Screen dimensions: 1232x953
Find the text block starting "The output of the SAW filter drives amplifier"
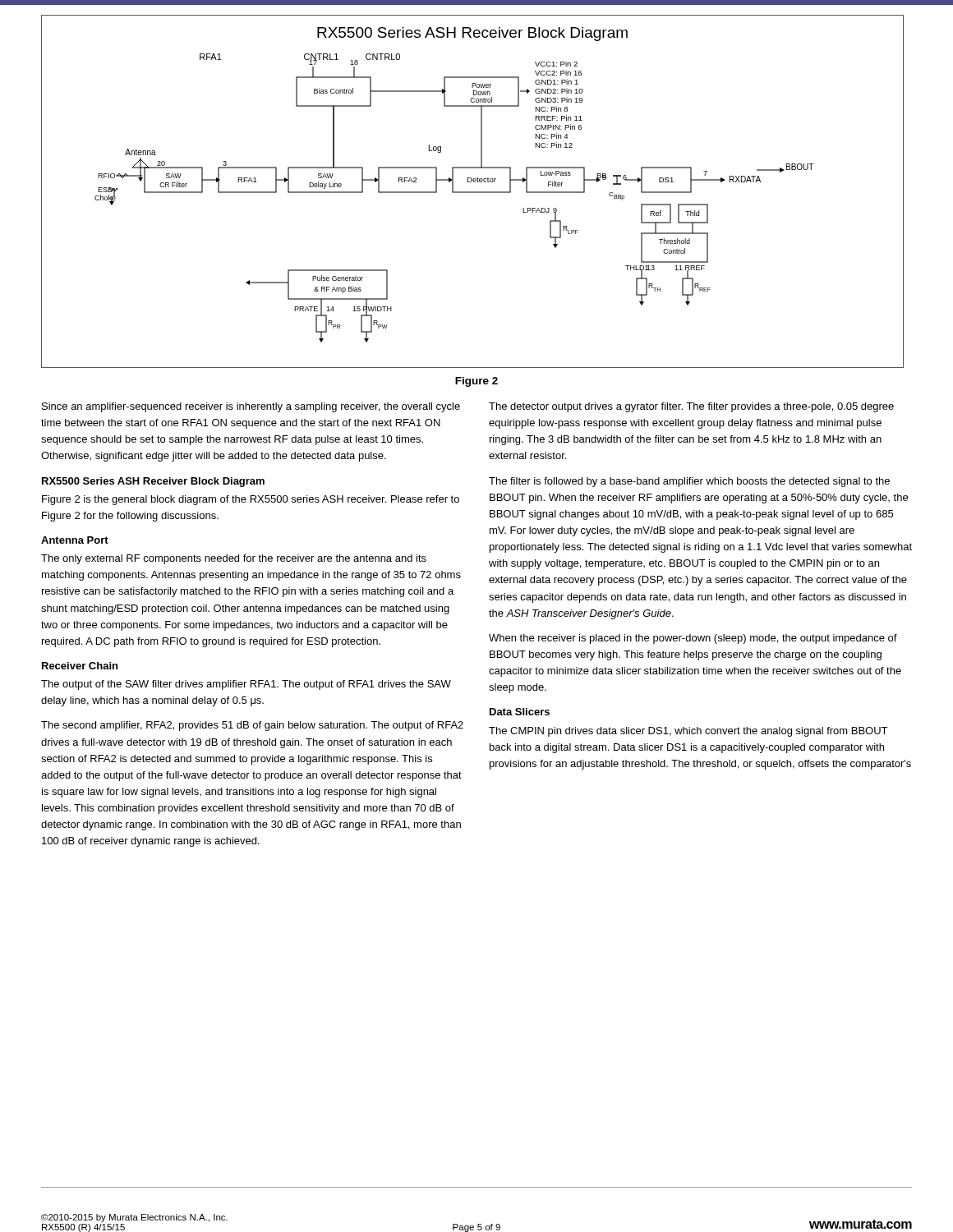(x=246, y=692)
